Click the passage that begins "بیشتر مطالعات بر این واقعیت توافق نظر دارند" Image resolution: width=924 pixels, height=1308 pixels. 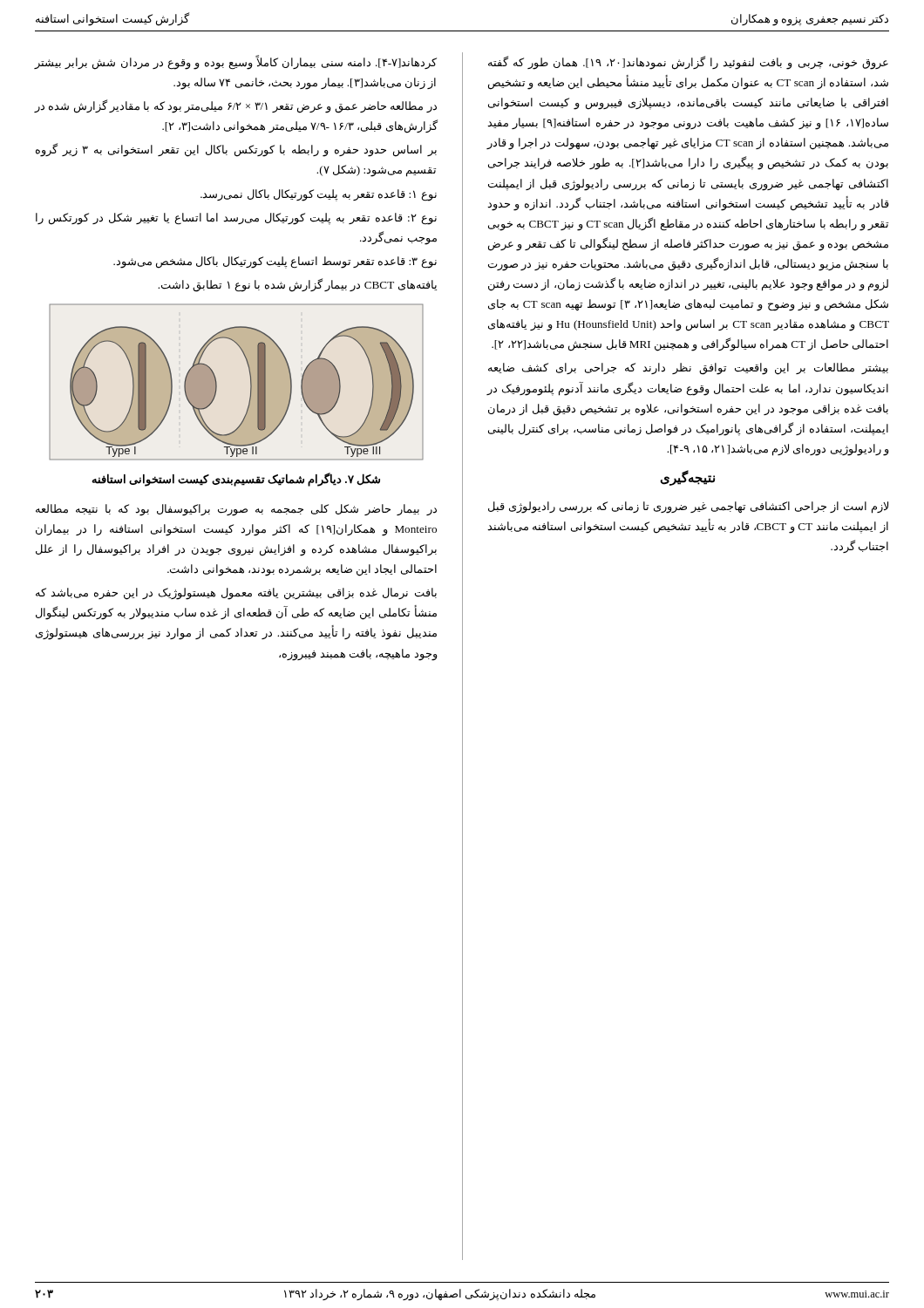point(688,408)
